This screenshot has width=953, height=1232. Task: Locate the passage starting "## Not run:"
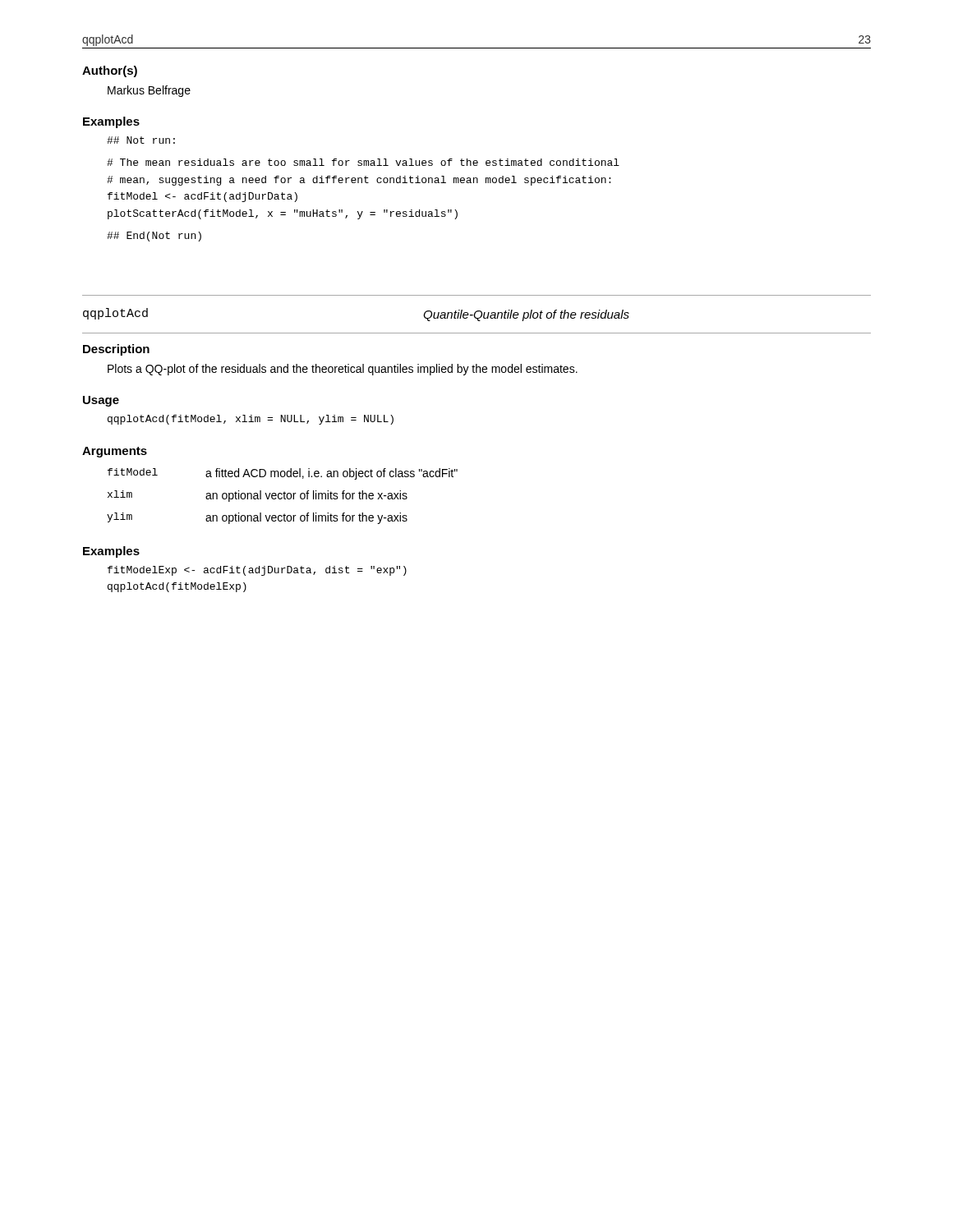(141, 140)
